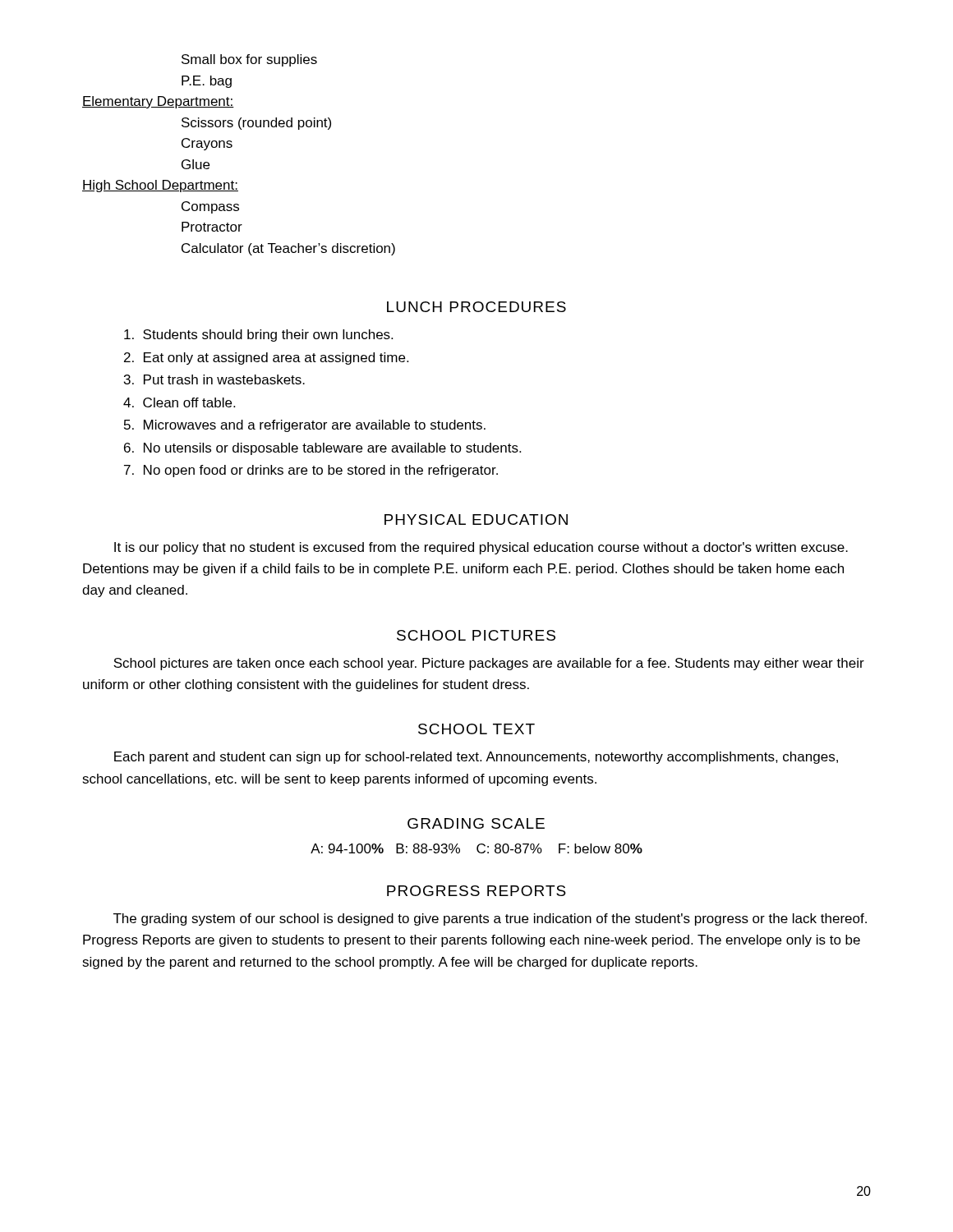Click the passage that begins "Each parent and student can sign"

tap(461, 768)
